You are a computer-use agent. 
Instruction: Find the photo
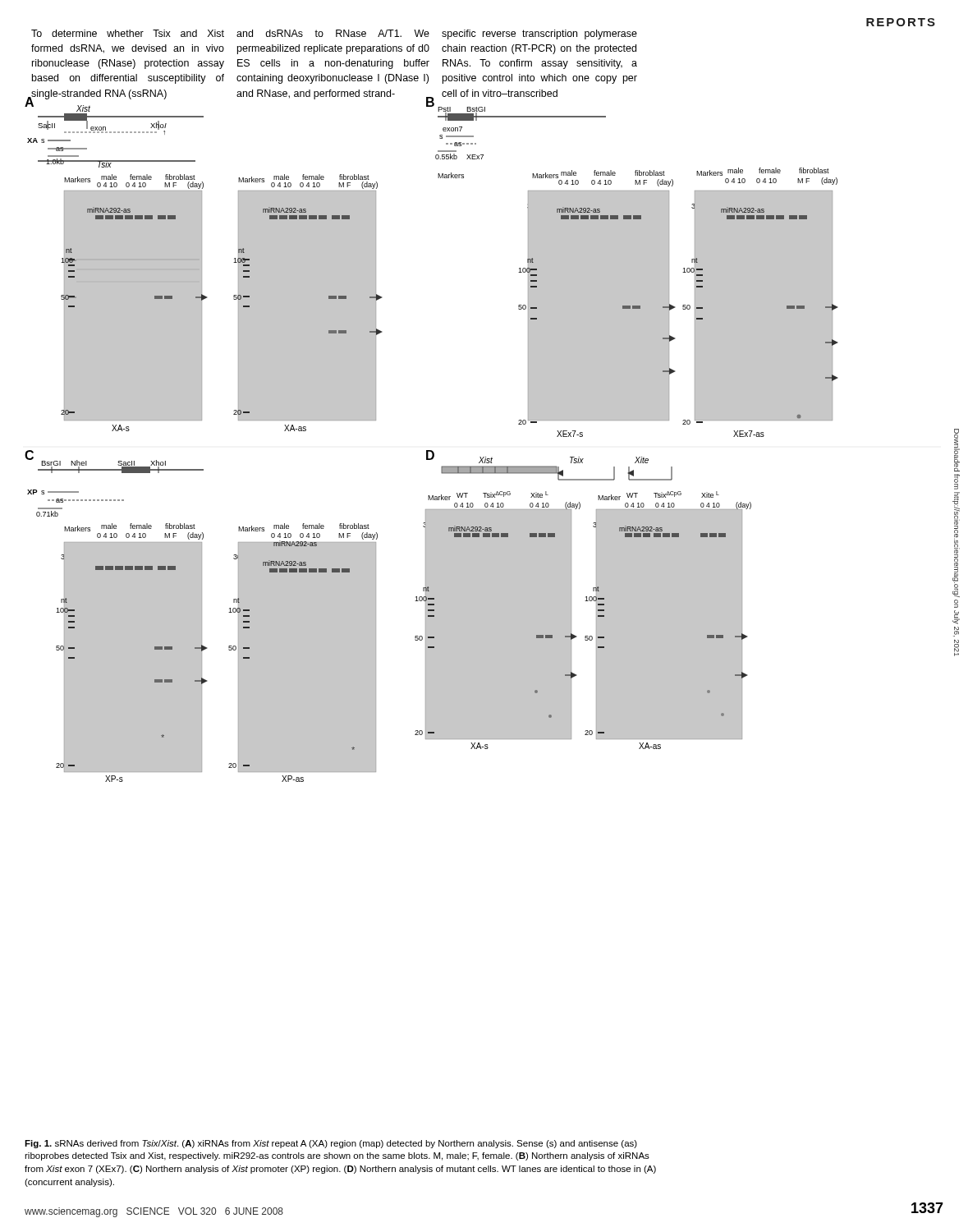(x=482, y=601)
